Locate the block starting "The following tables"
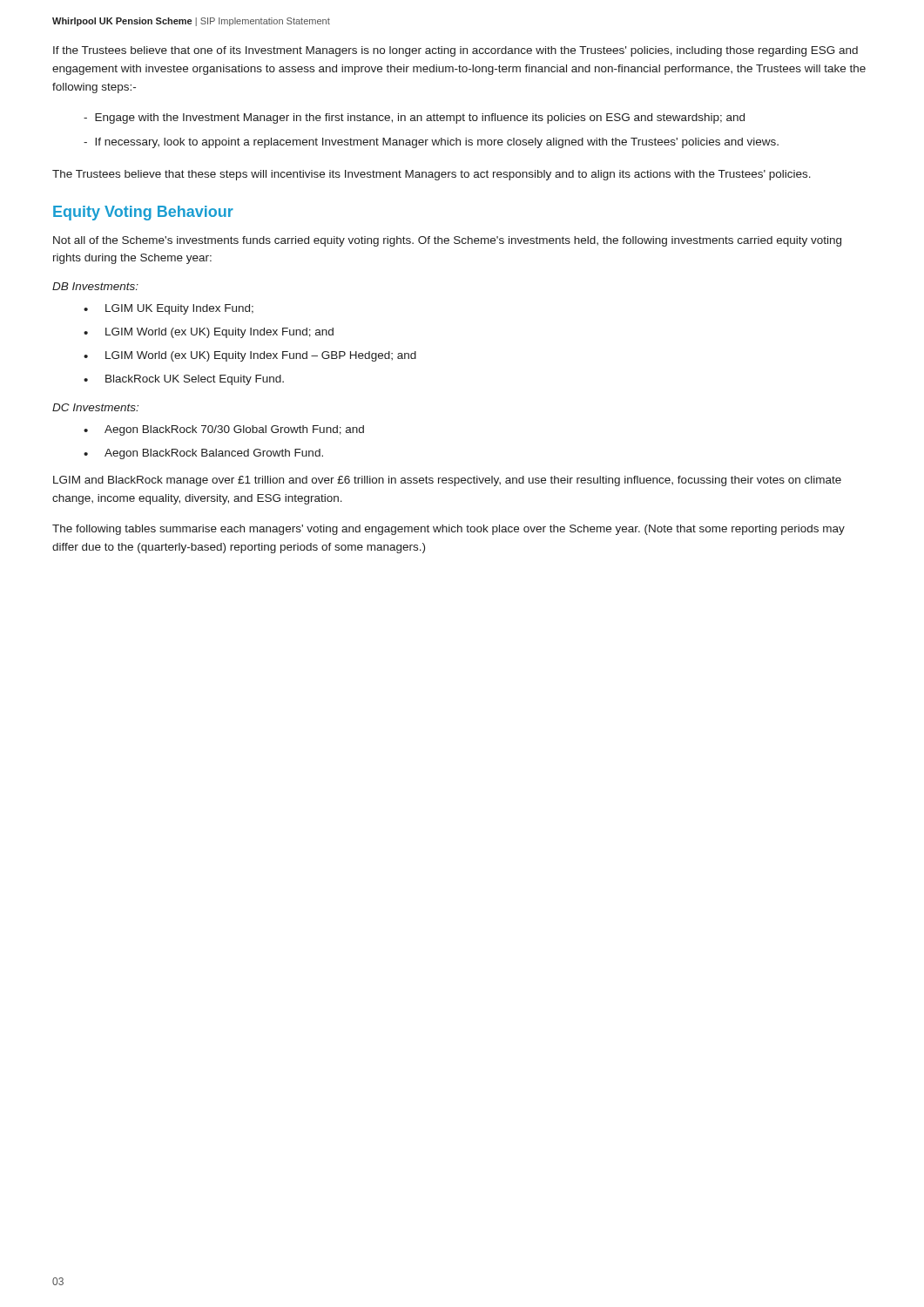 click(448, 538)
